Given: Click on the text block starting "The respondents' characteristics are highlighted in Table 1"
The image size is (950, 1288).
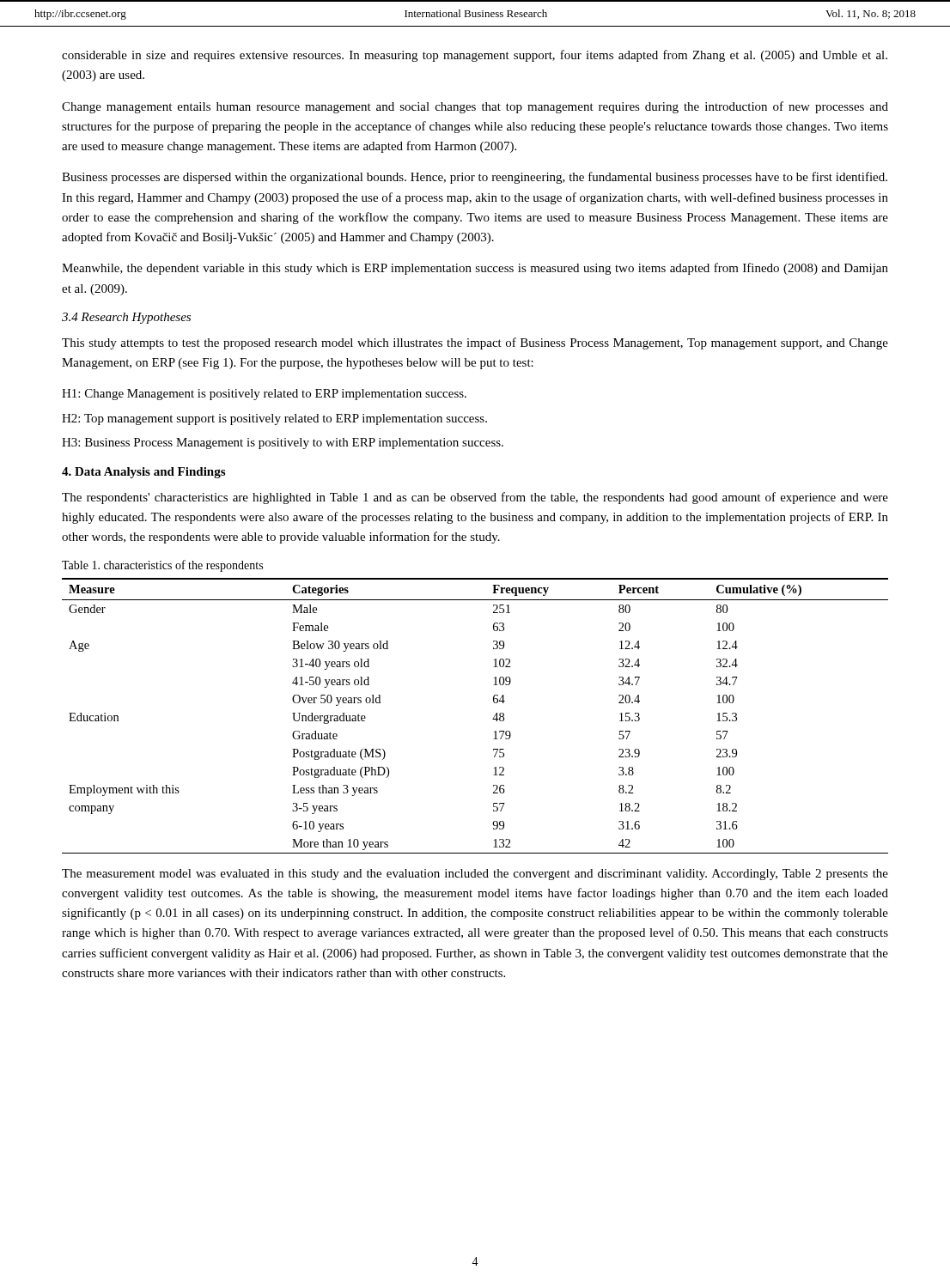Looking at the screenshot, I should (475, 517).
